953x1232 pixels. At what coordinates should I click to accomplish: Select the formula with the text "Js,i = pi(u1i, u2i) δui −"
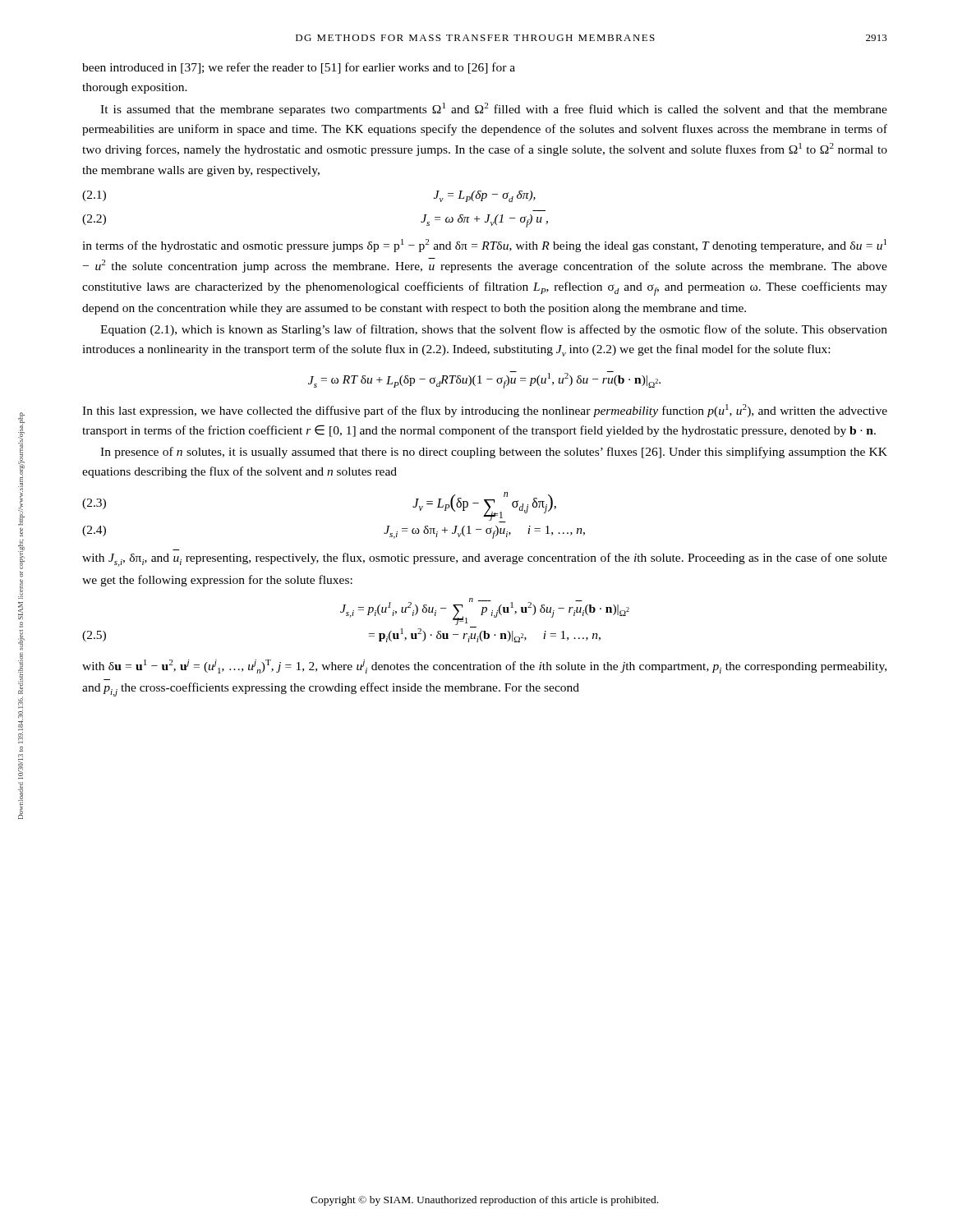pyautogui.click(x=485, y=622)
